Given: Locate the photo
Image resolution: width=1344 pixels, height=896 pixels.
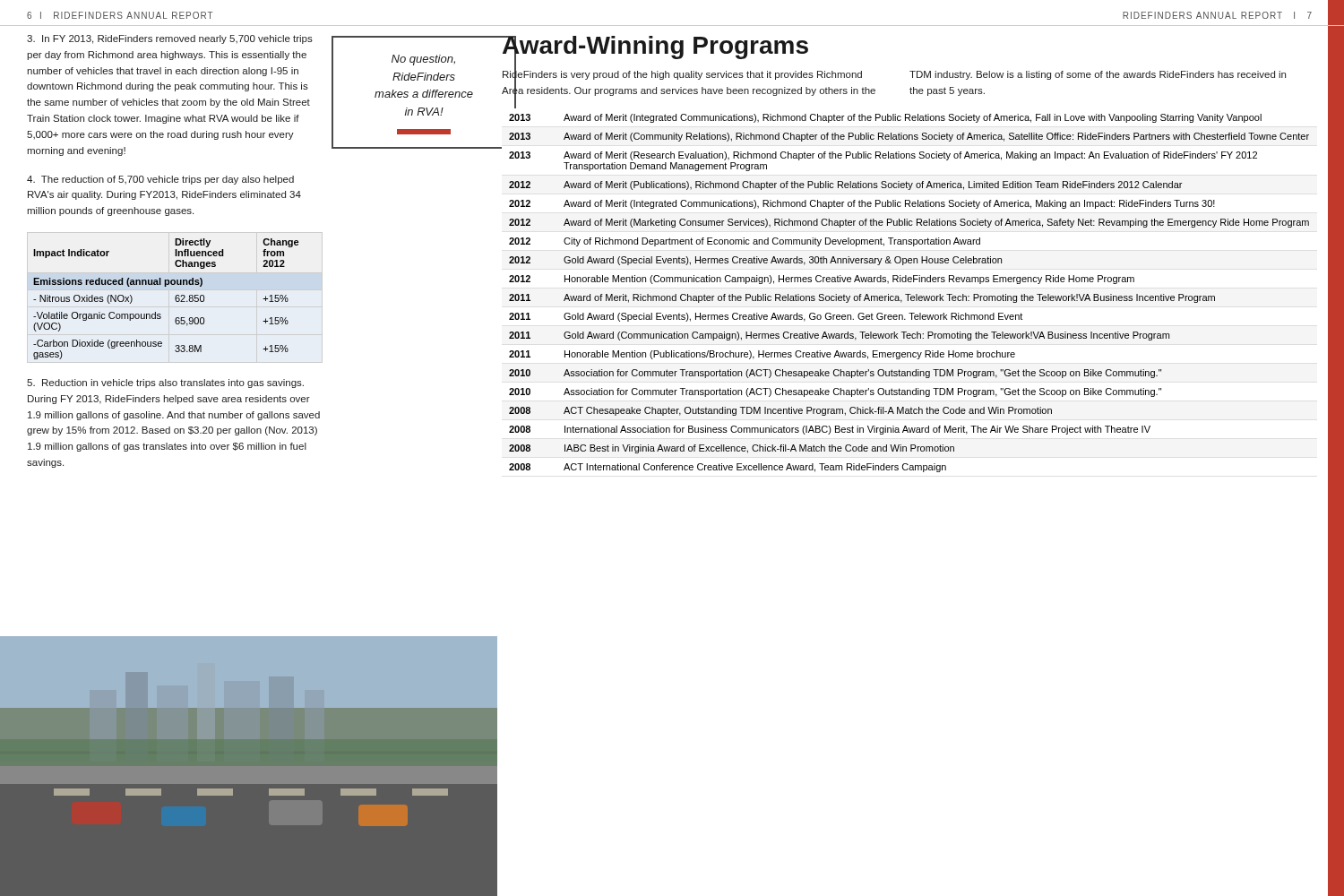Looking at the screenshot, I should pyautogui.click(x=249, y=766).
